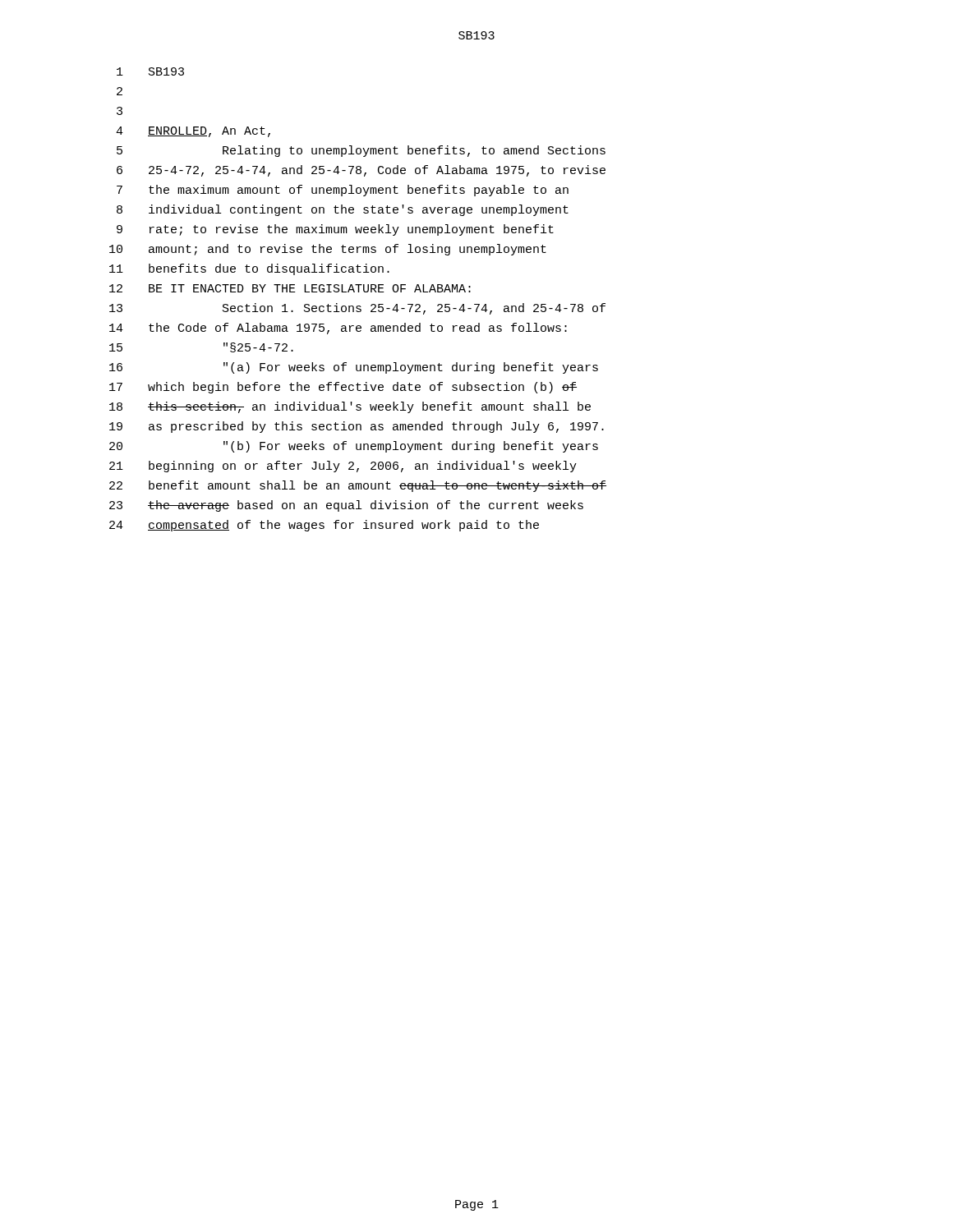Select the list item with the text "17 which begin before"
The image size is (953, 1232).
(x=476, y=388)
